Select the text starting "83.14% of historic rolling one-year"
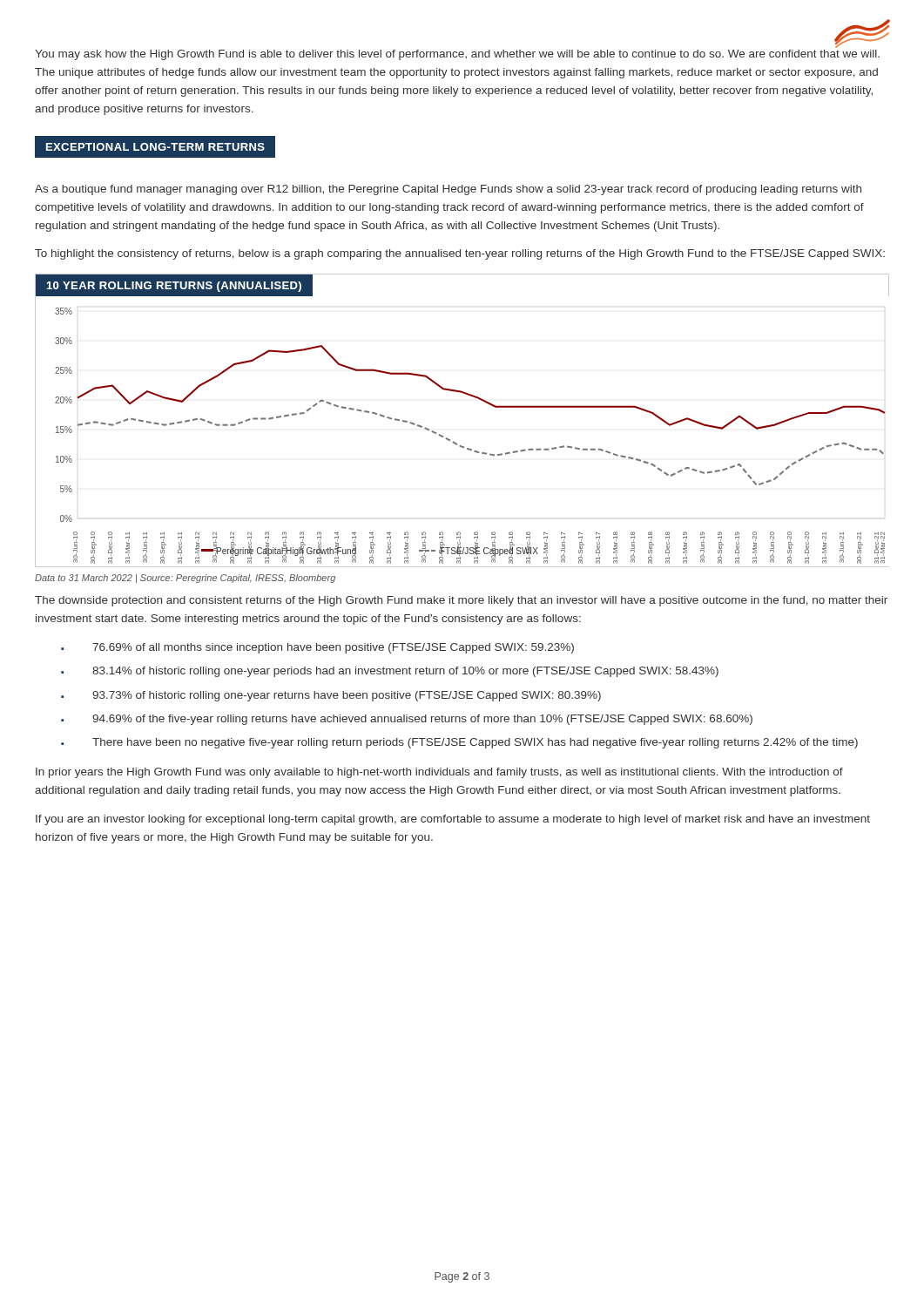Image resolution: width=924 pixels, height=1307 pixels. click(462, 671)
